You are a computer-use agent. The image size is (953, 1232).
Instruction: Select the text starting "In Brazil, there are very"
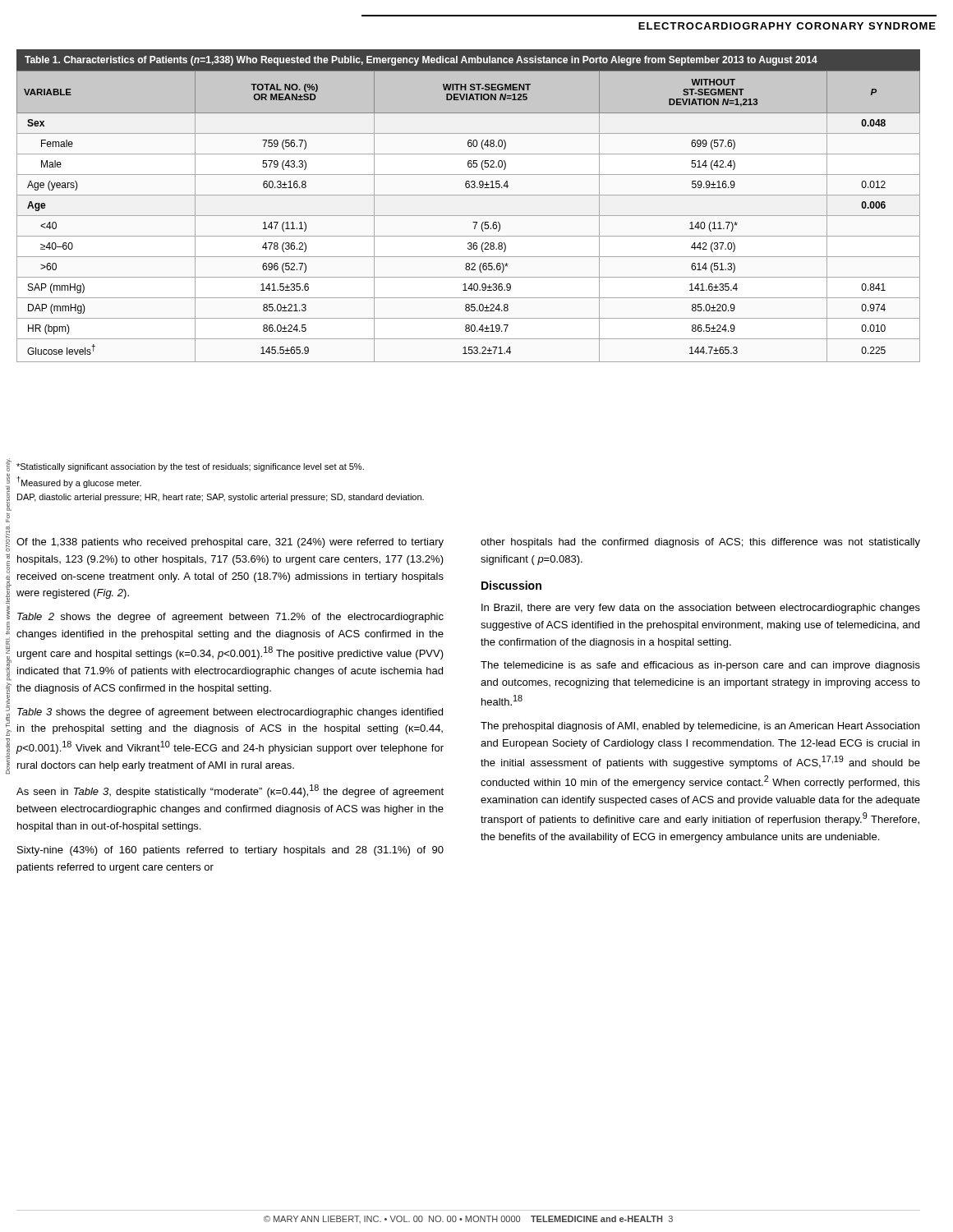[x=700, y=723]
